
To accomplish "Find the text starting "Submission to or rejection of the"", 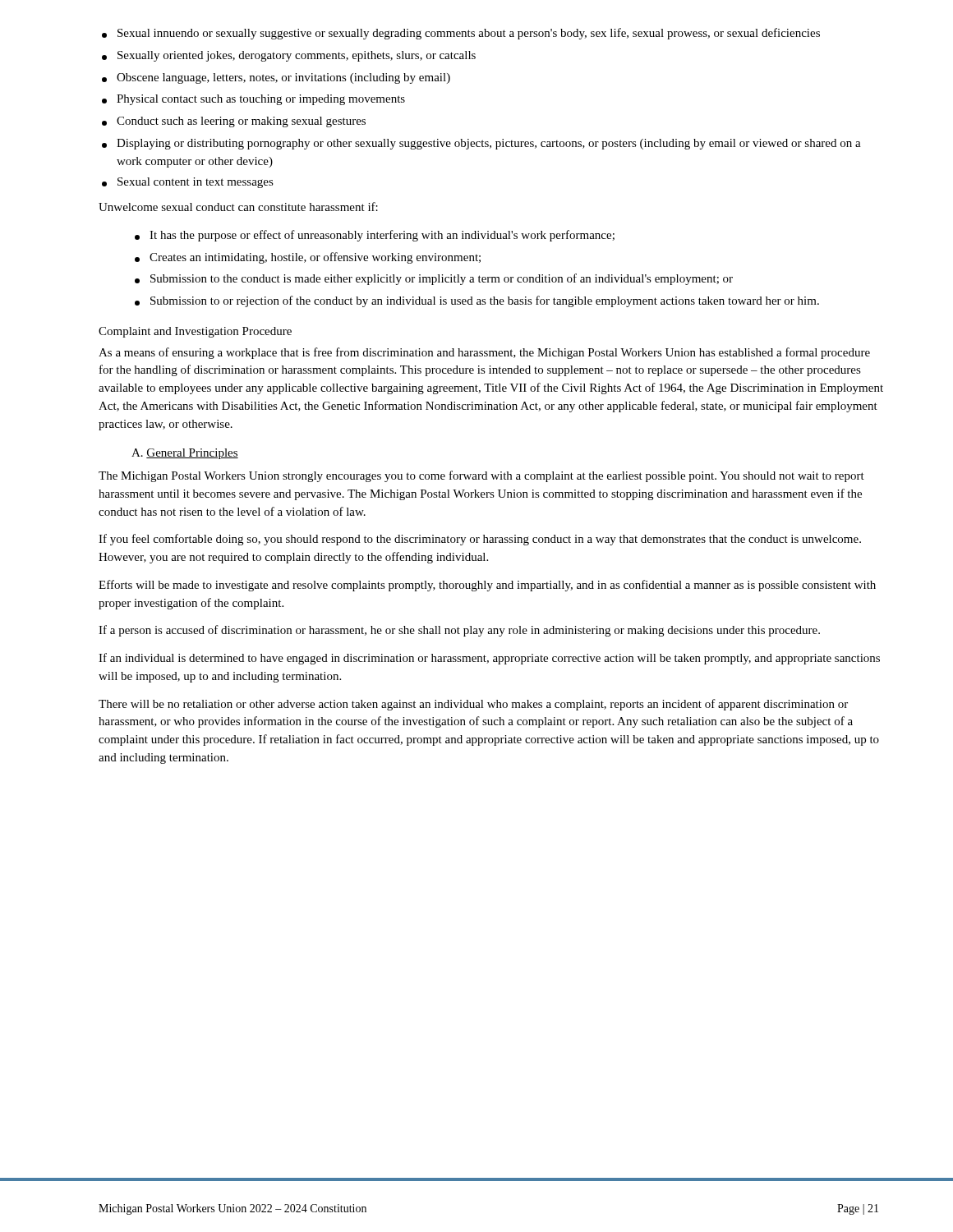I will pos(509,302).
